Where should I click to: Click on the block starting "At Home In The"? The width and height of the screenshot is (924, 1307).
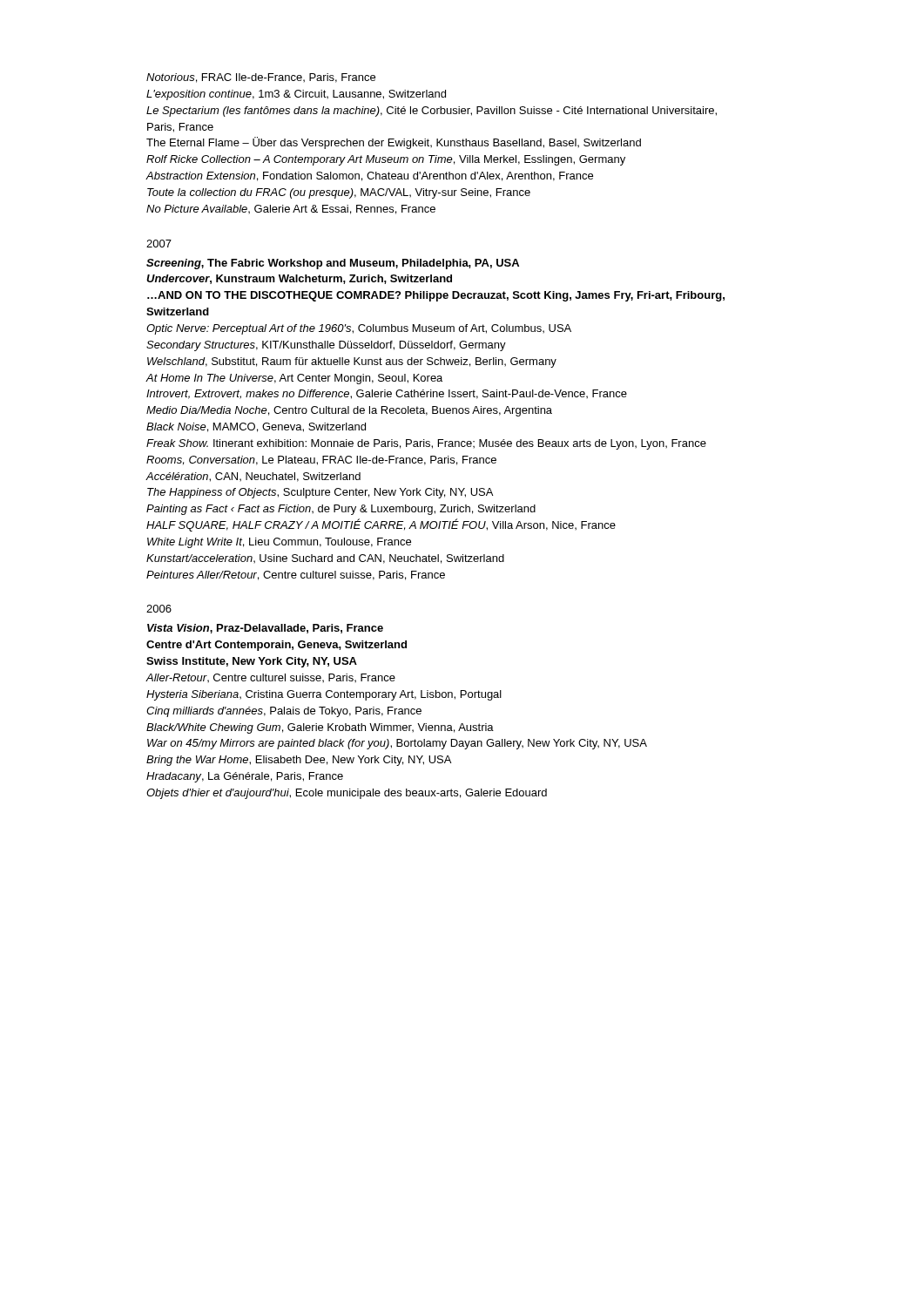point(294,377)
